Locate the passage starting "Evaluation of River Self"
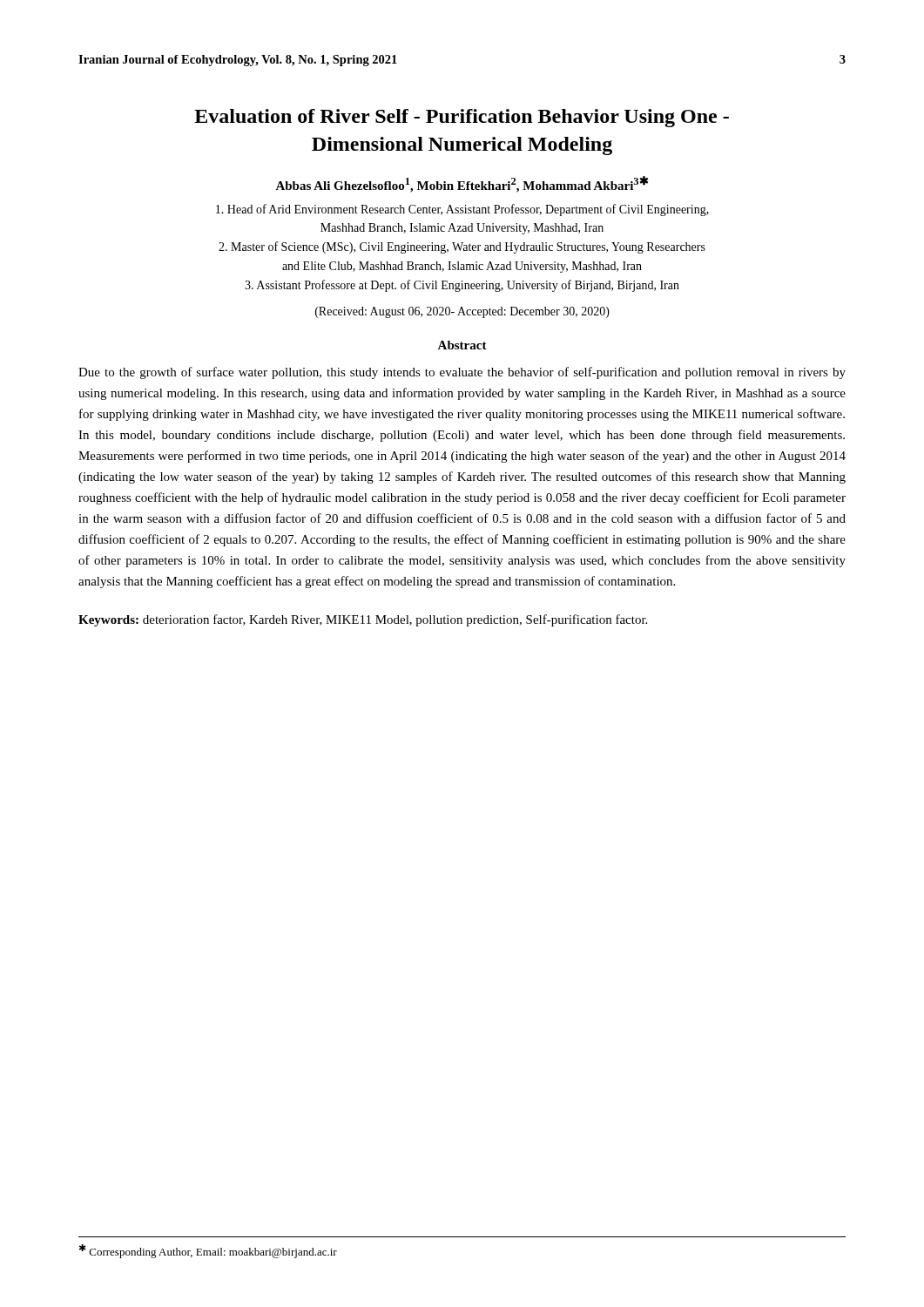 coord(462,130)
